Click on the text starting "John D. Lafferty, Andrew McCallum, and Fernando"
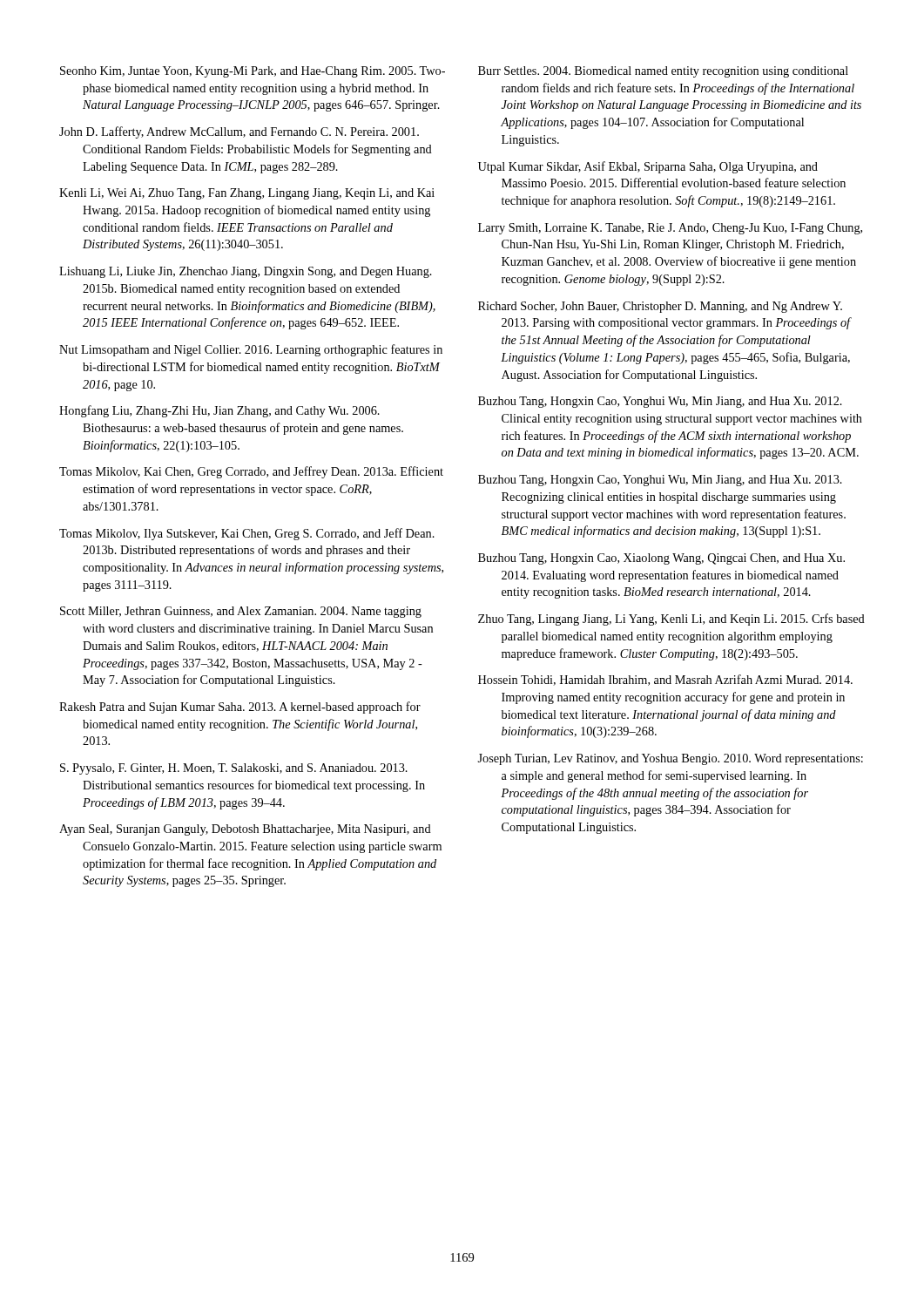 coord(245,149)
